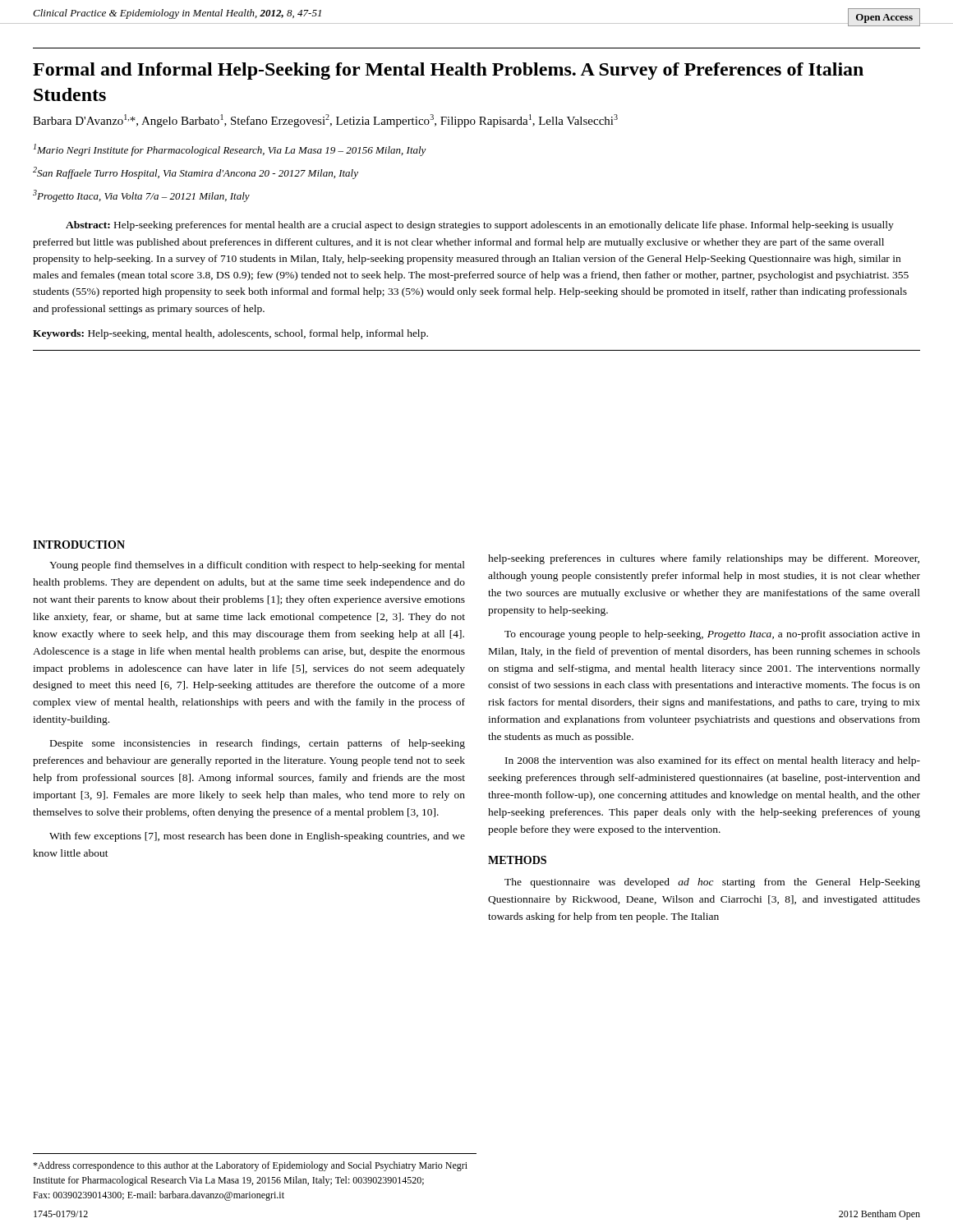Locate a footnote

pos(250,1180)
